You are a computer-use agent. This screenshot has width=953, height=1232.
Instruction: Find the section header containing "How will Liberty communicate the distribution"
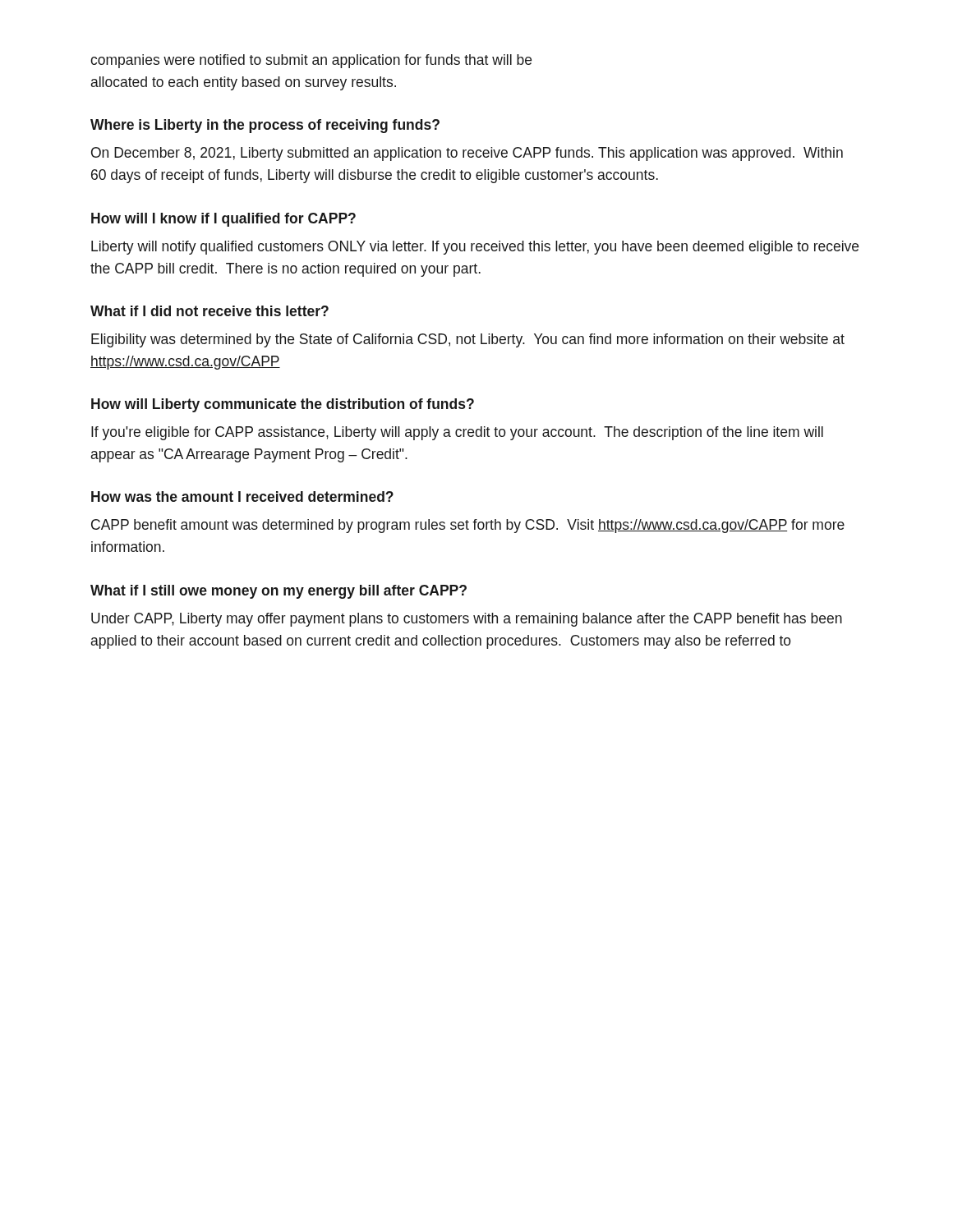[x=282, y=404]
